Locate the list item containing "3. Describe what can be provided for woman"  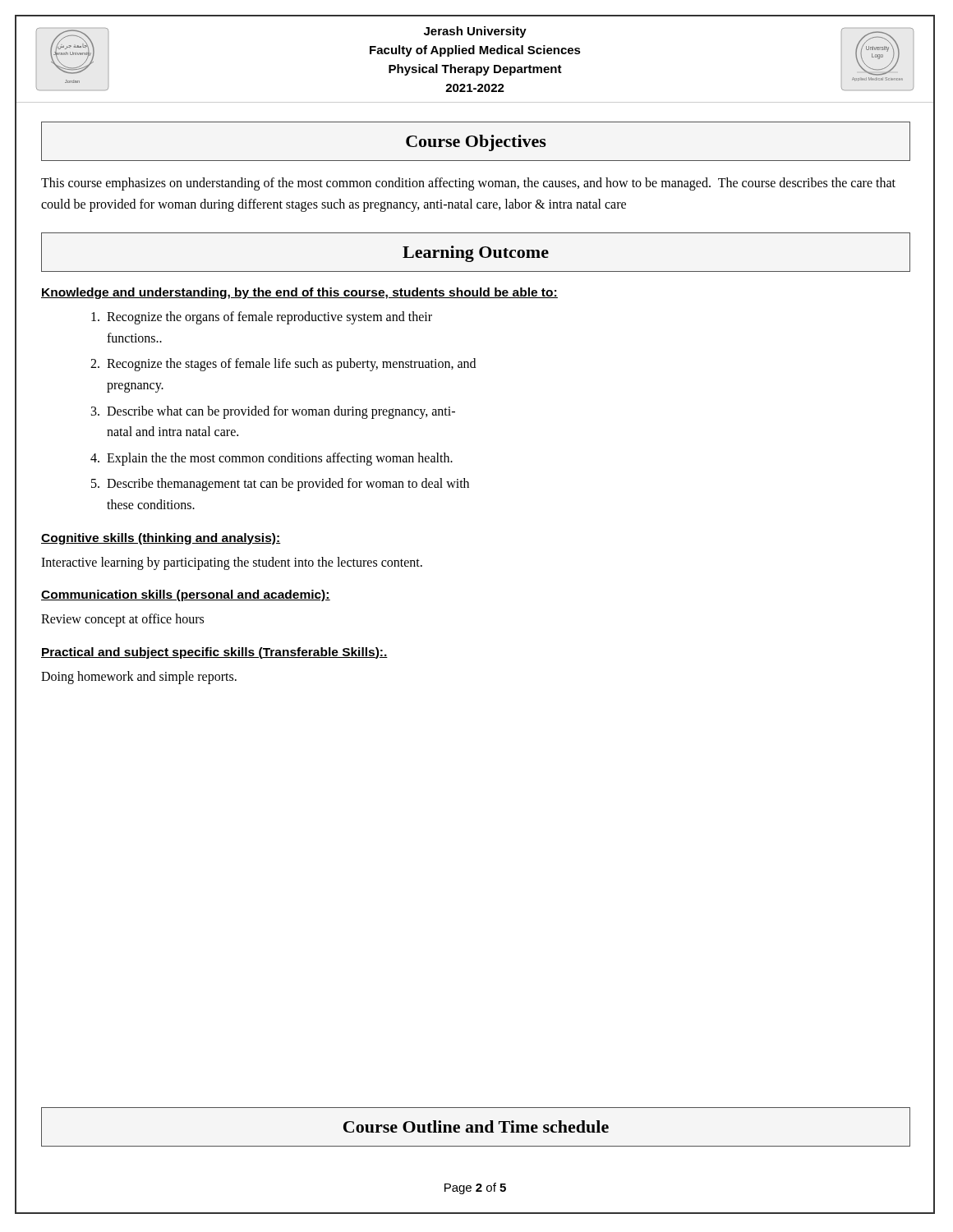pyautogui.click(x=273, y=421)
